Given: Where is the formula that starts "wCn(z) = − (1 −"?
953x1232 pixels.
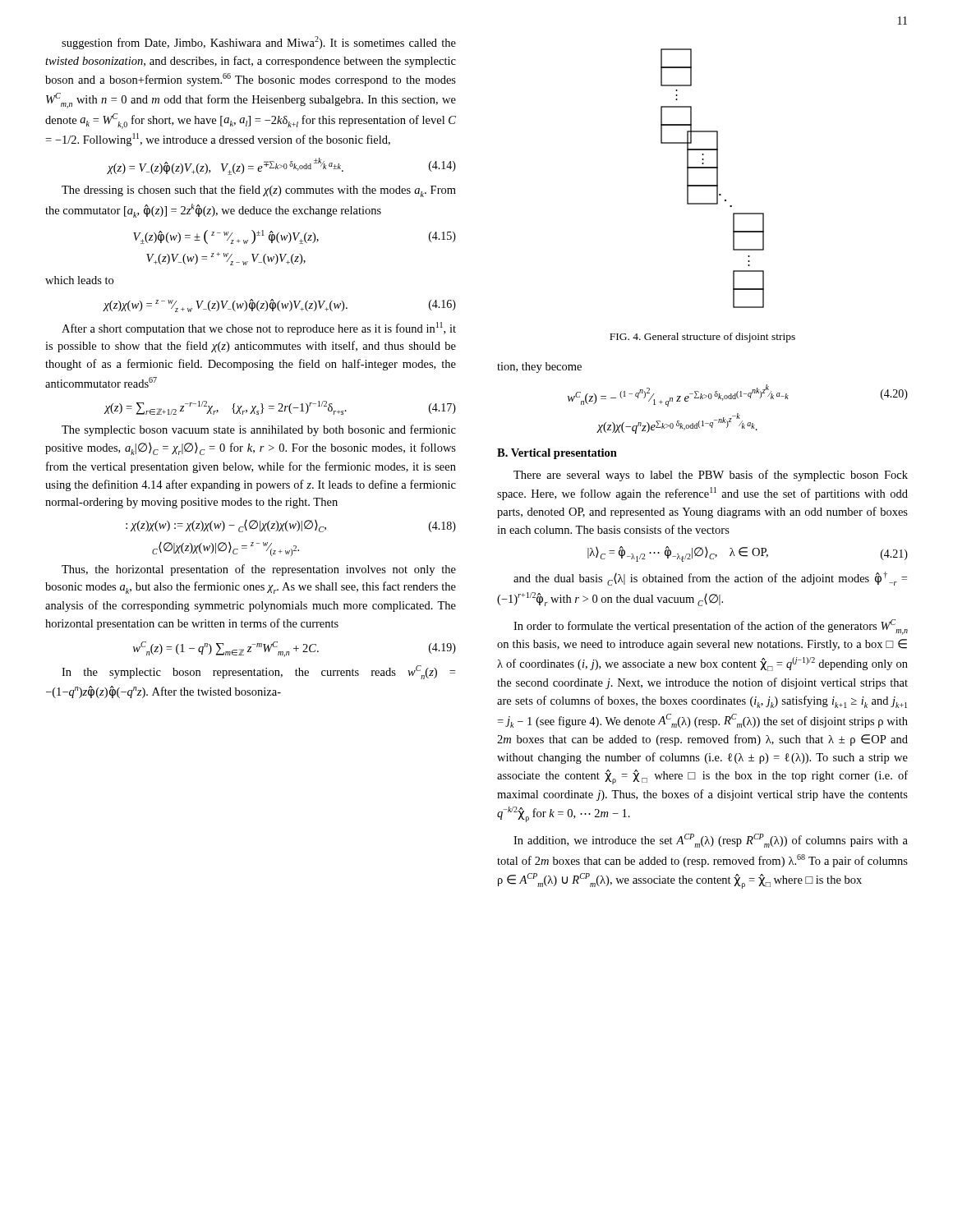Looking at the screenshot, I should (702, 408).
